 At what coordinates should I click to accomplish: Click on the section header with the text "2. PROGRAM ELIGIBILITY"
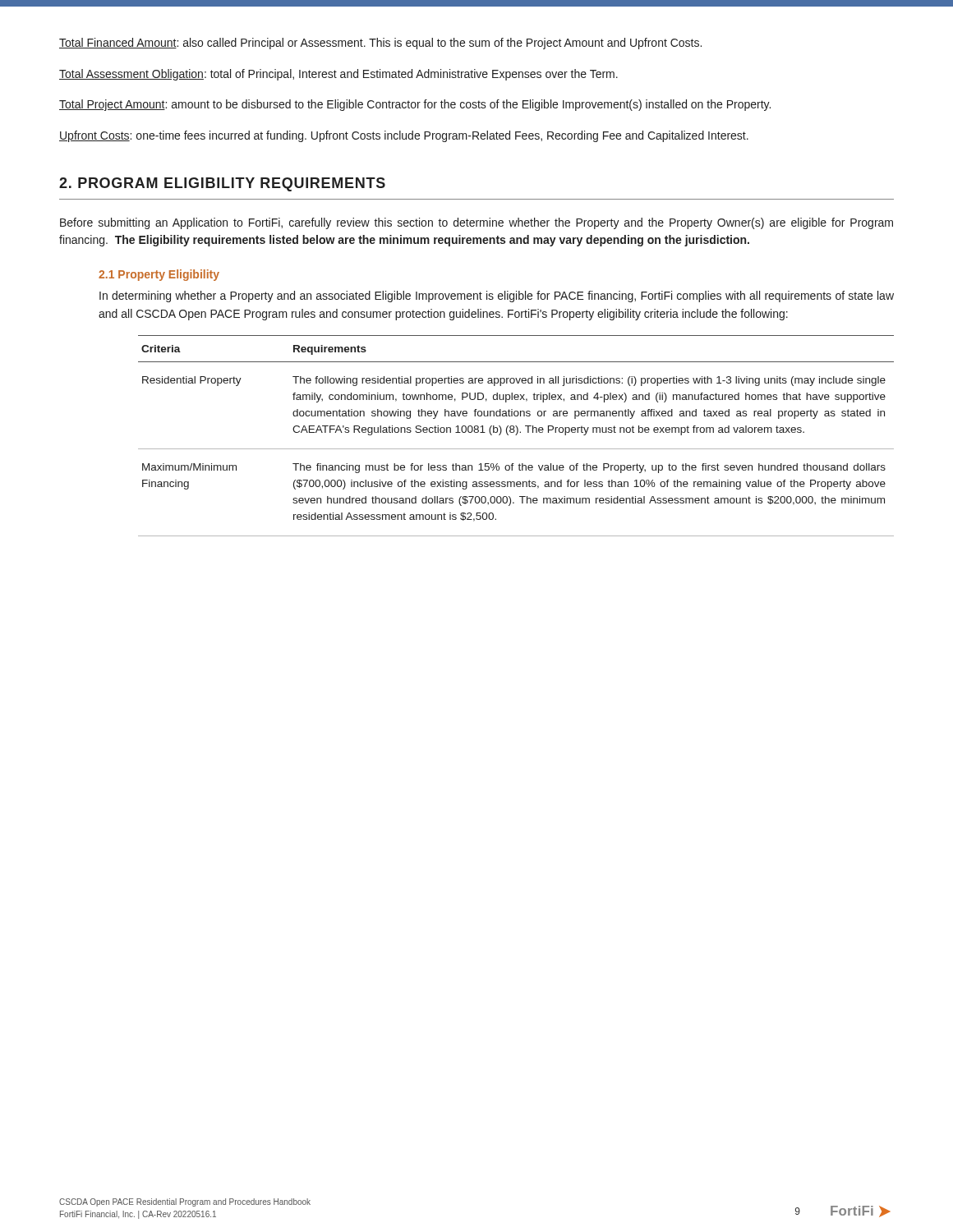click(476, 187)
